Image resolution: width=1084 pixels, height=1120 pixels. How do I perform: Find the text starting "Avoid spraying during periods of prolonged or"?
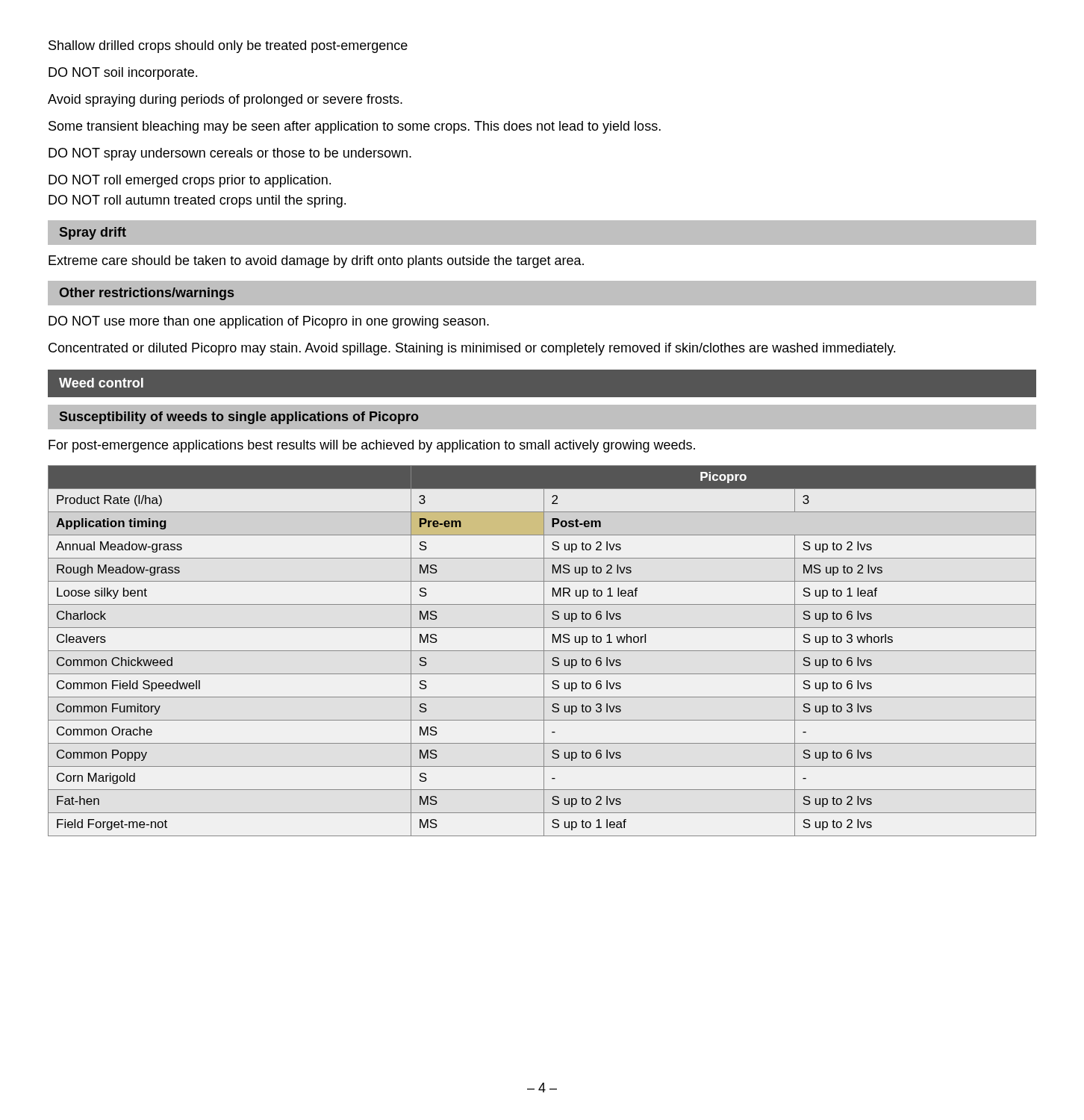225,99
